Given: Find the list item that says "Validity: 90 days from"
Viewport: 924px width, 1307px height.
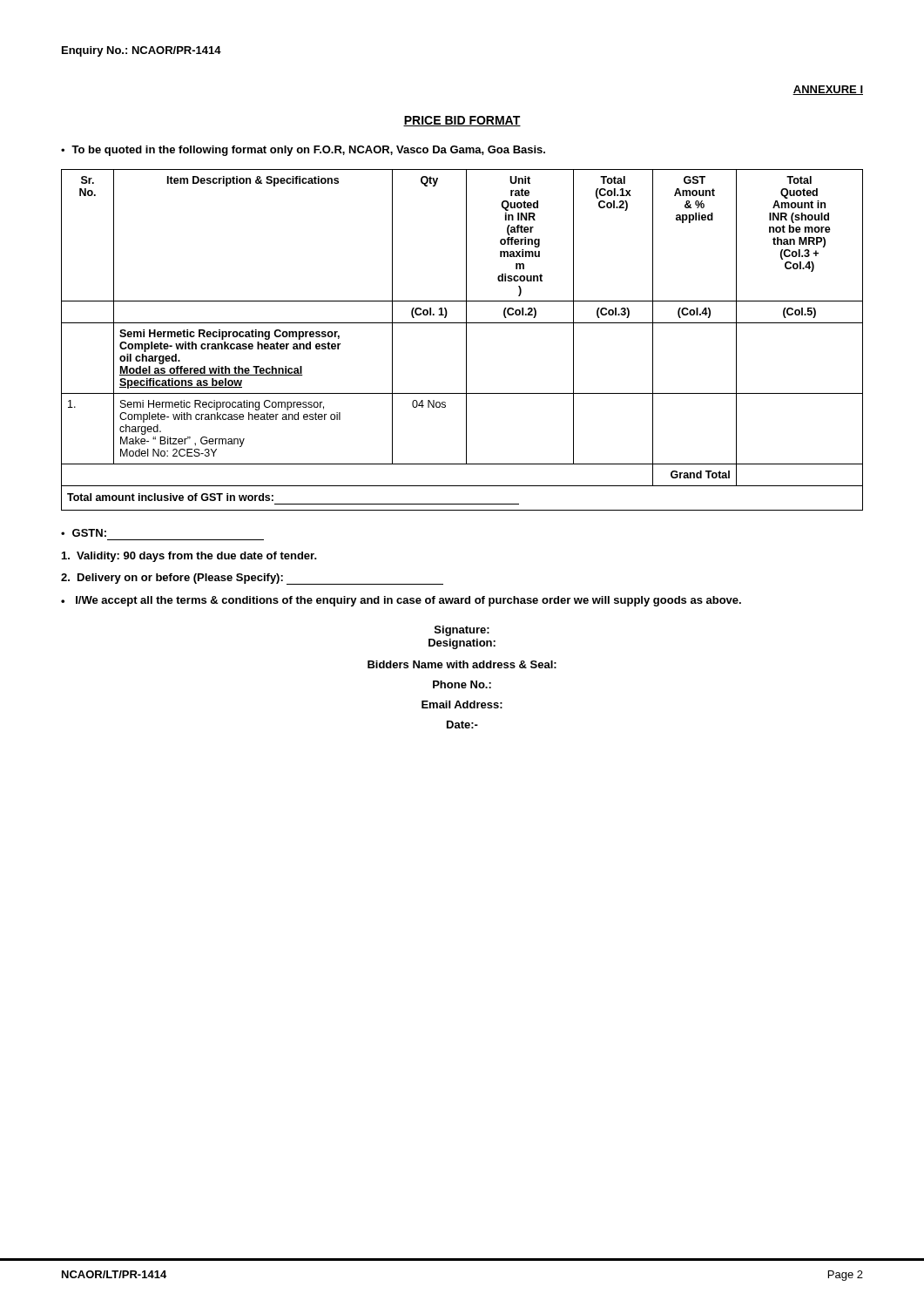Looking at the screenshot, I should tap(189, 555).
